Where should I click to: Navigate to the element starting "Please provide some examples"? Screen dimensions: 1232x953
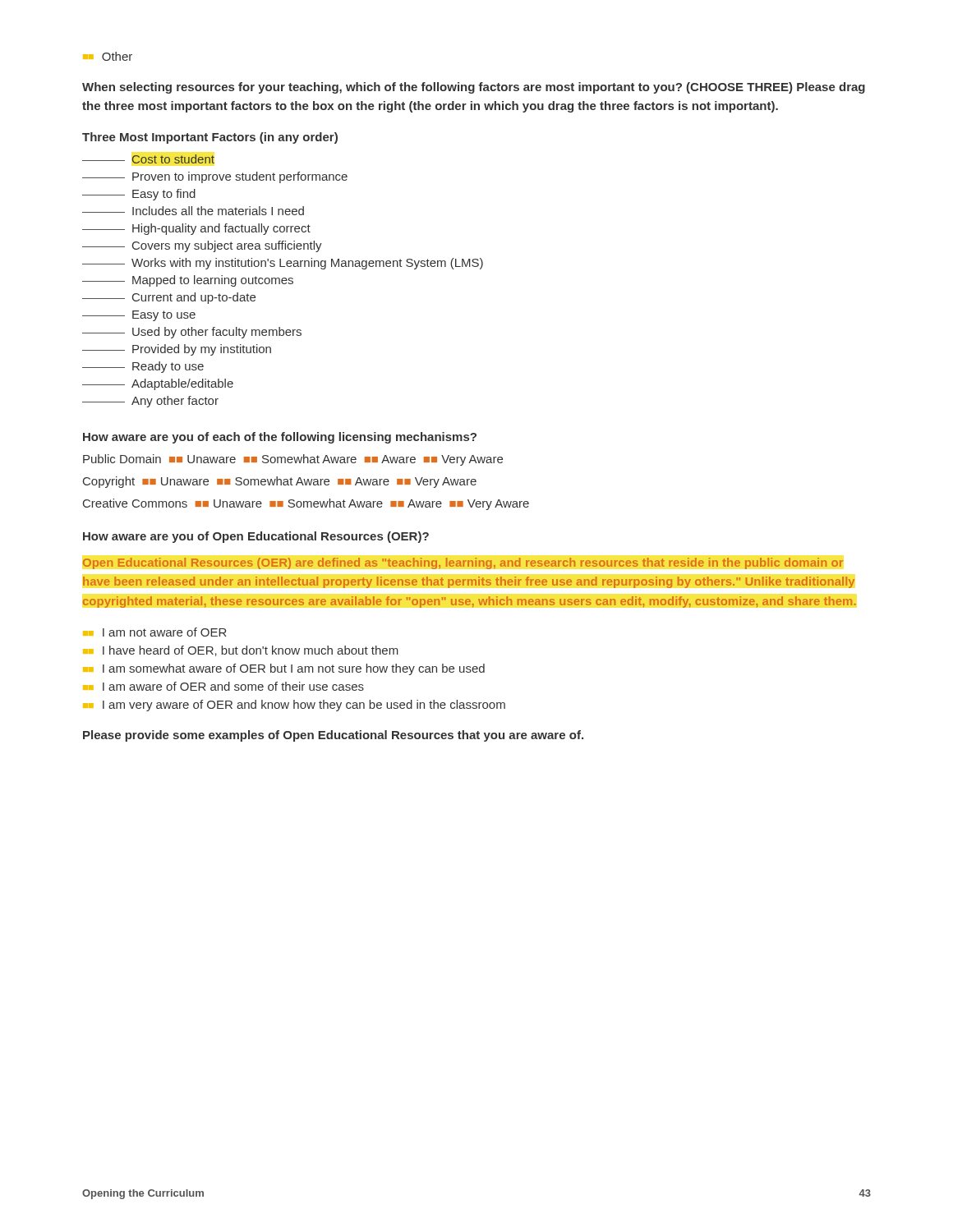click(333, 734)
